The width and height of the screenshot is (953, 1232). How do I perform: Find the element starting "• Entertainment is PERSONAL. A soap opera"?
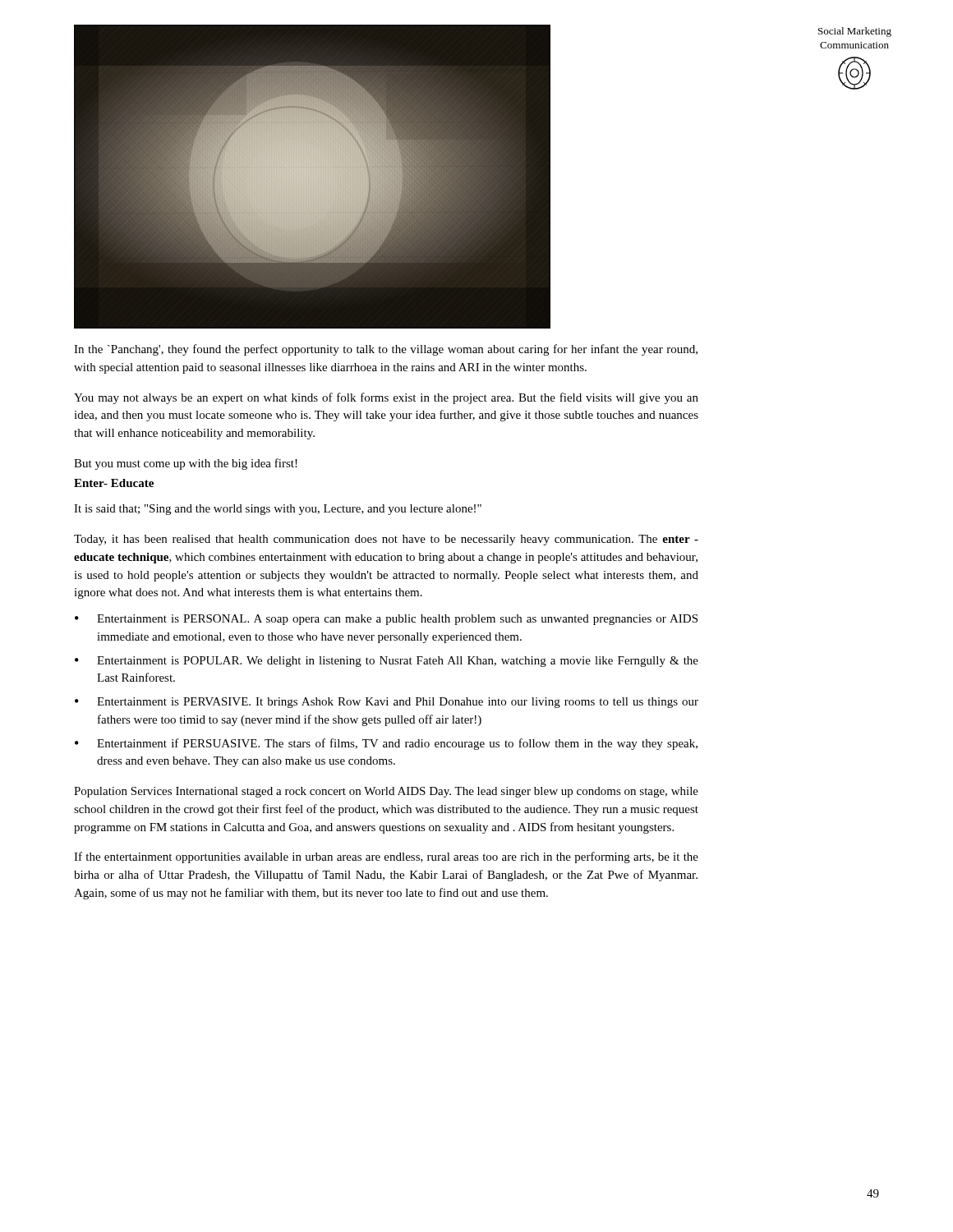(x=386, y=628)
